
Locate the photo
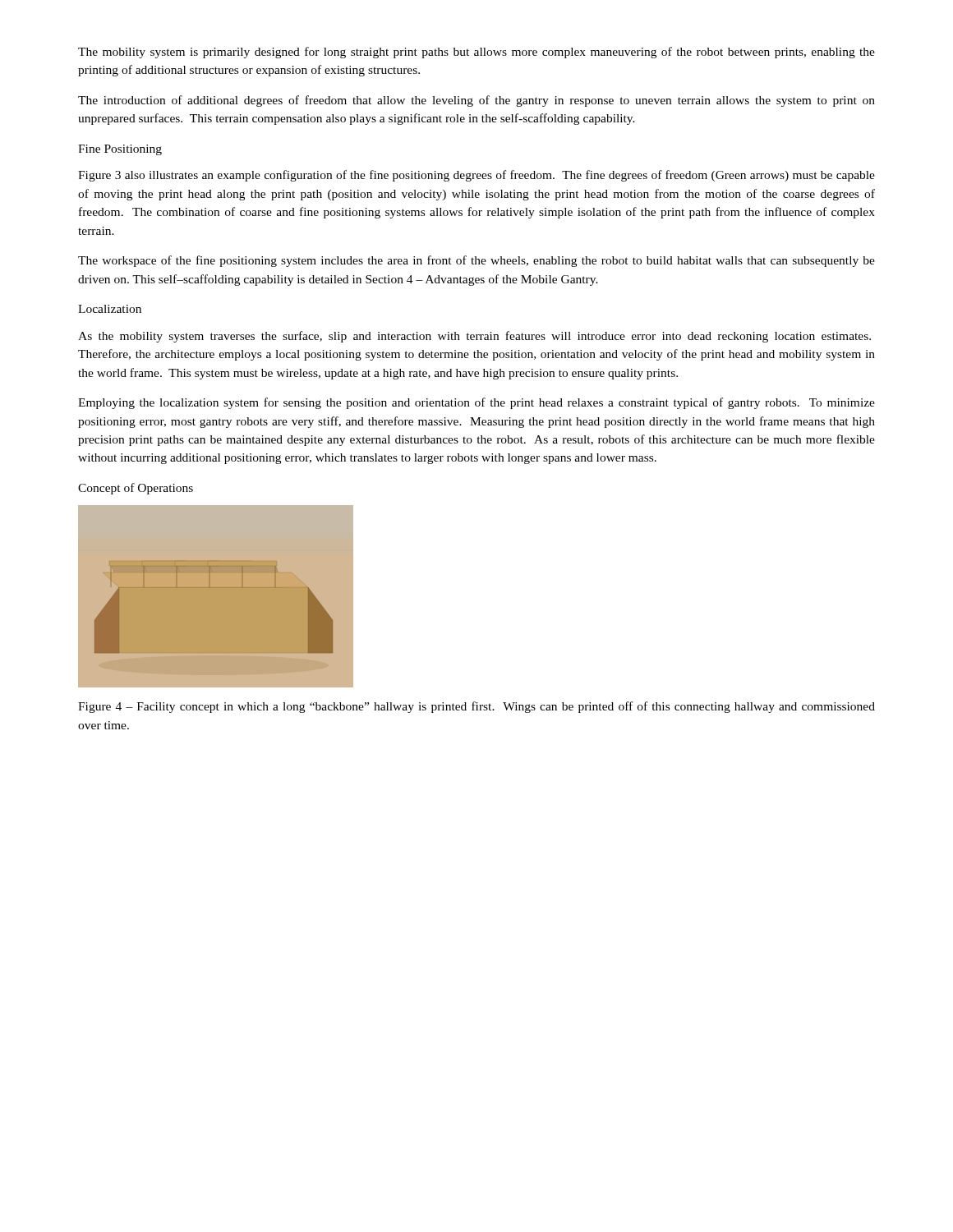click(x=476, y=598)
